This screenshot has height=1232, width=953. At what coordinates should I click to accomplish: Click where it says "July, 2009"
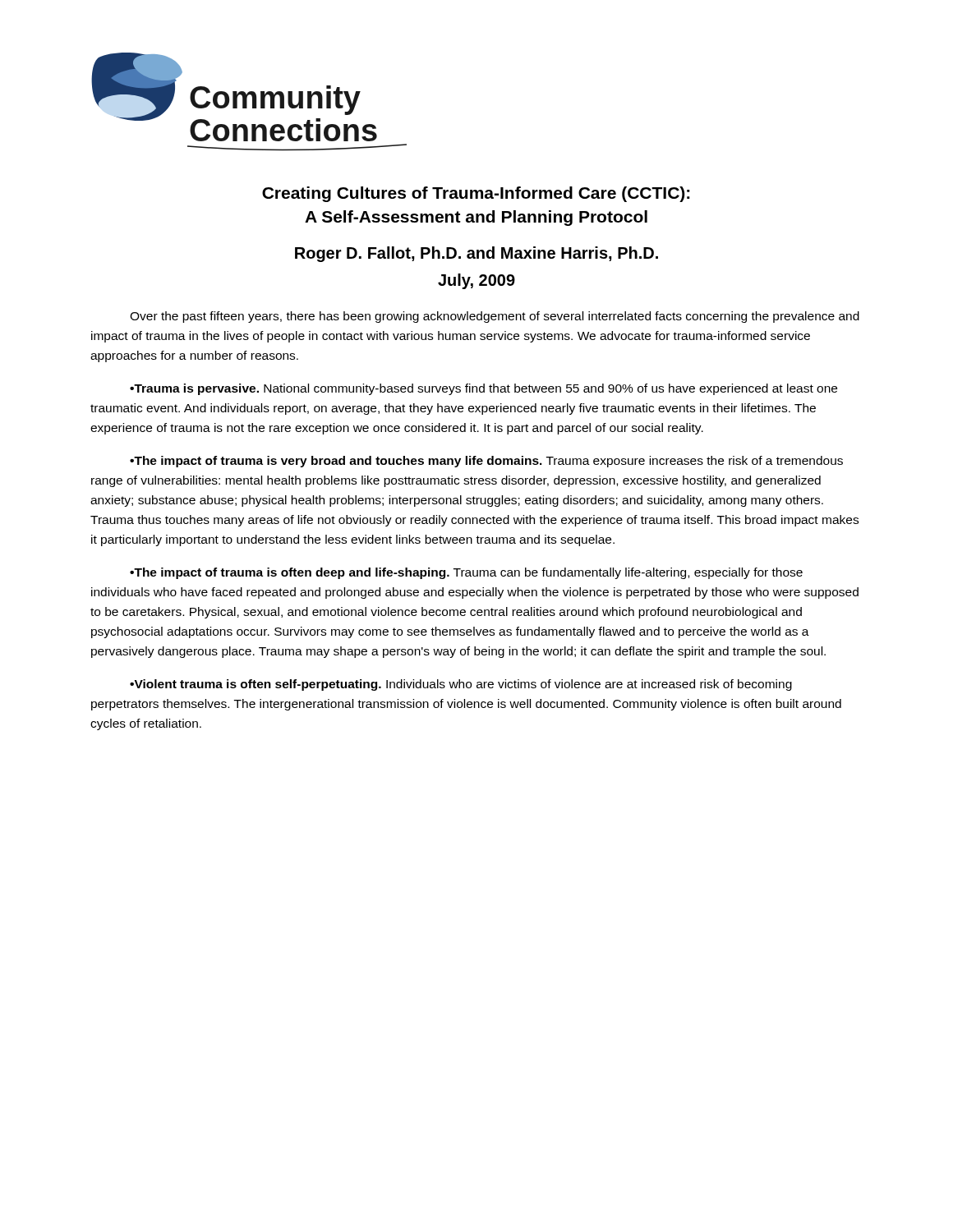(x=476, y=280)
